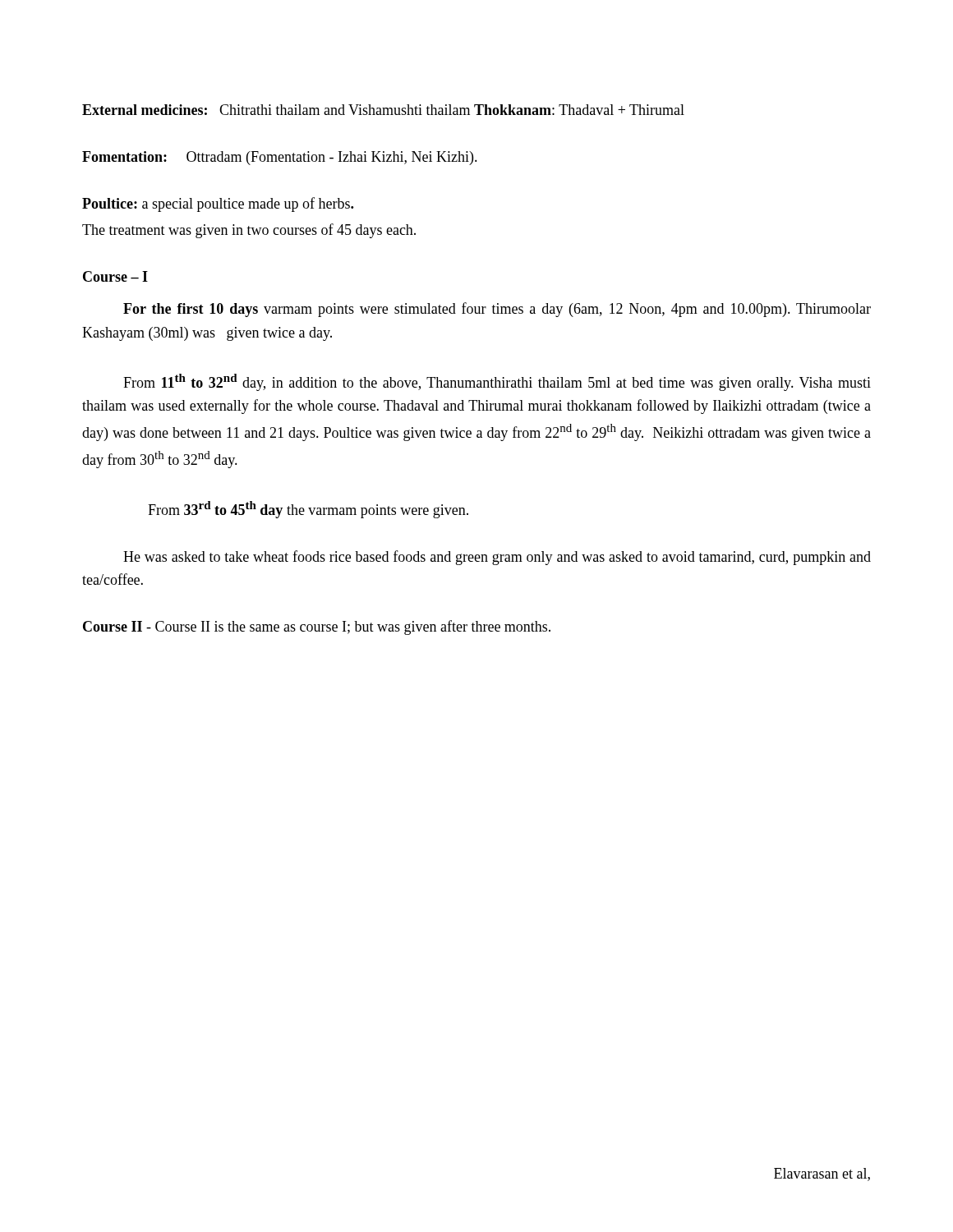953x1232 pixels.
Task: Locate the block of text that opens with "Poultice: a special poultice made"
Action: [218, 203]
